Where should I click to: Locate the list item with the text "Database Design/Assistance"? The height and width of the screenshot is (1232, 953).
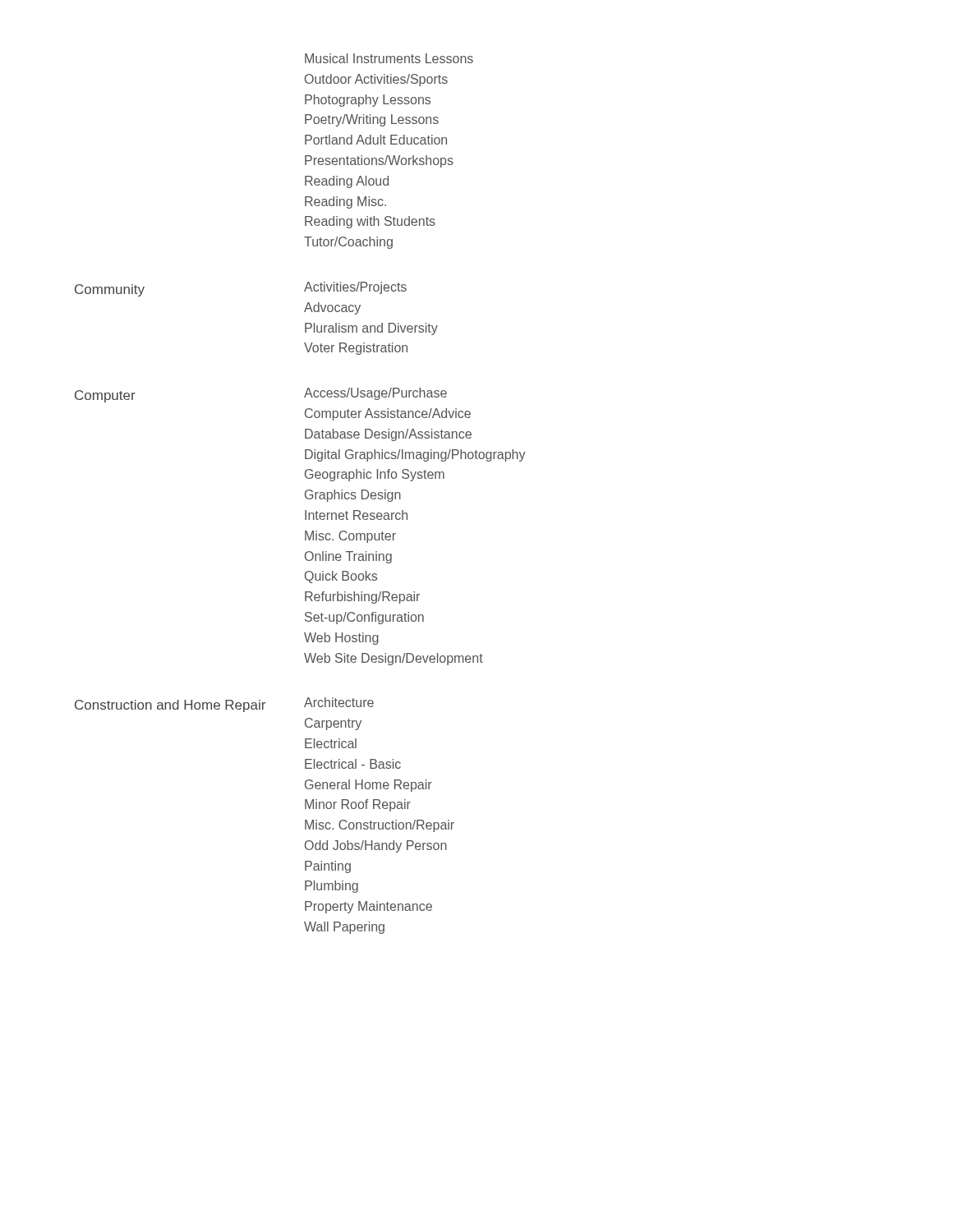(x=388, y=434)
